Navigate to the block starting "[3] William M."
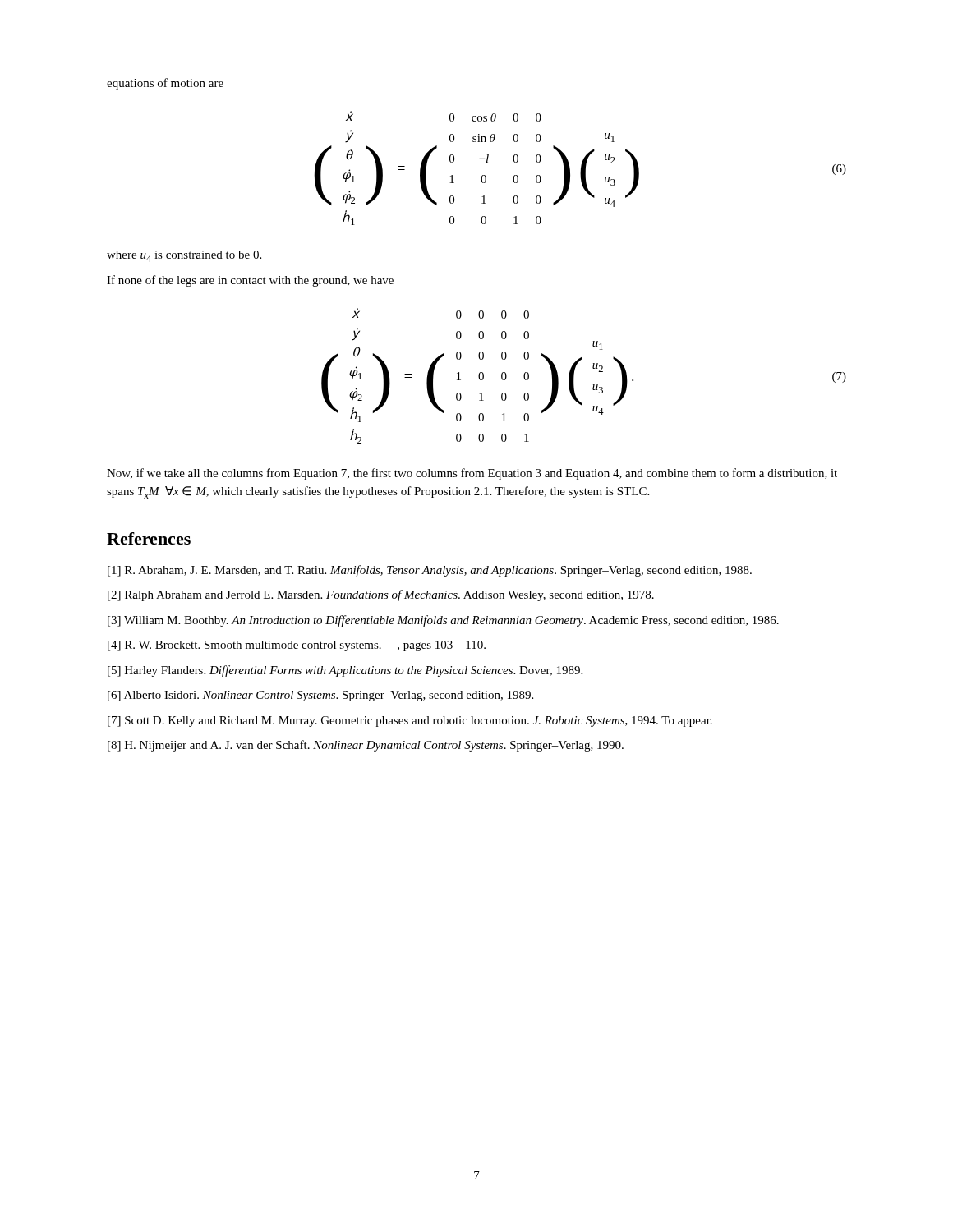This screenshot has width=953, height=1232. 443,620
